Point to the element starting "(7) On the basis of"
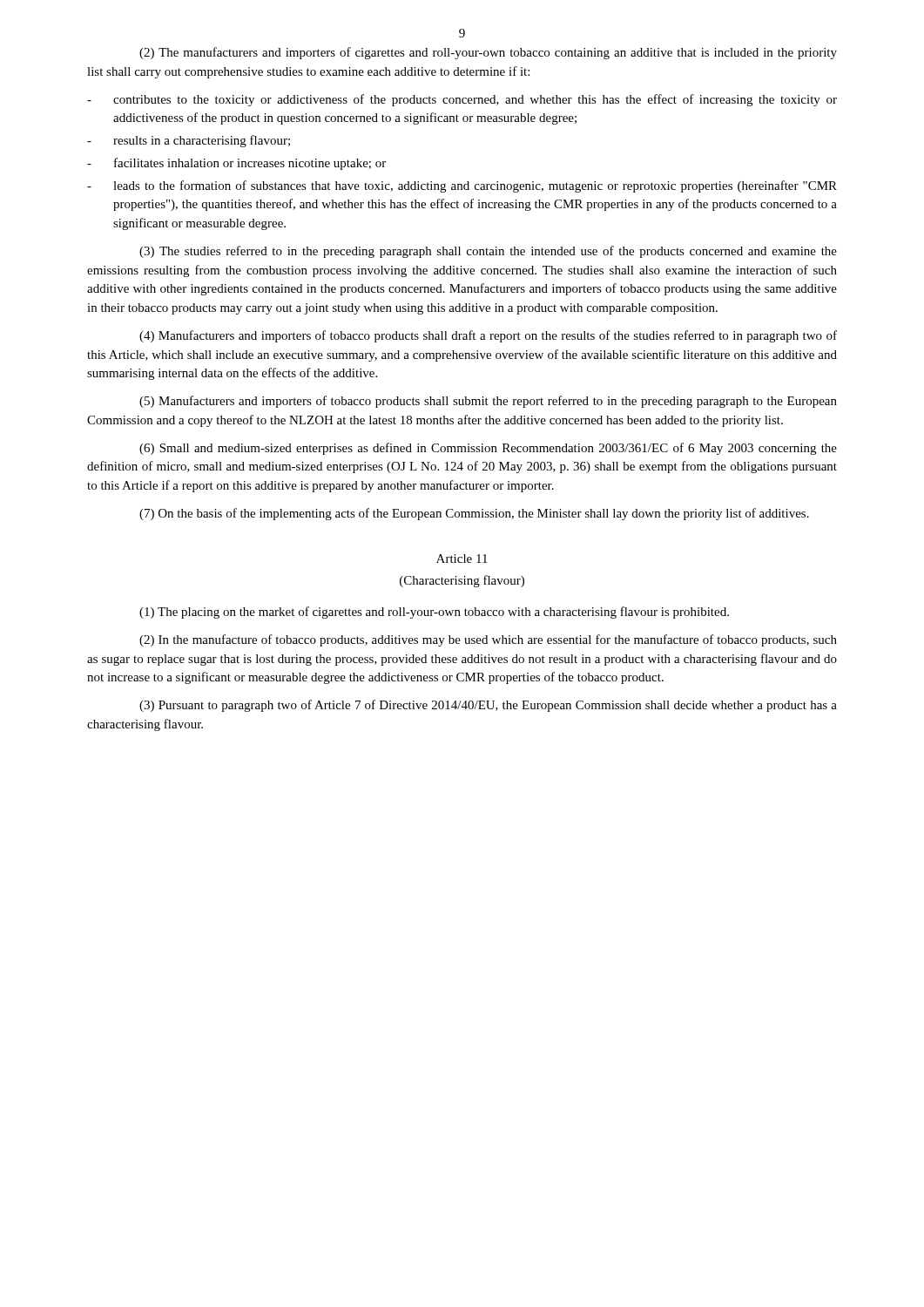This screenshot has height=1307, width=924. [462, 514]
